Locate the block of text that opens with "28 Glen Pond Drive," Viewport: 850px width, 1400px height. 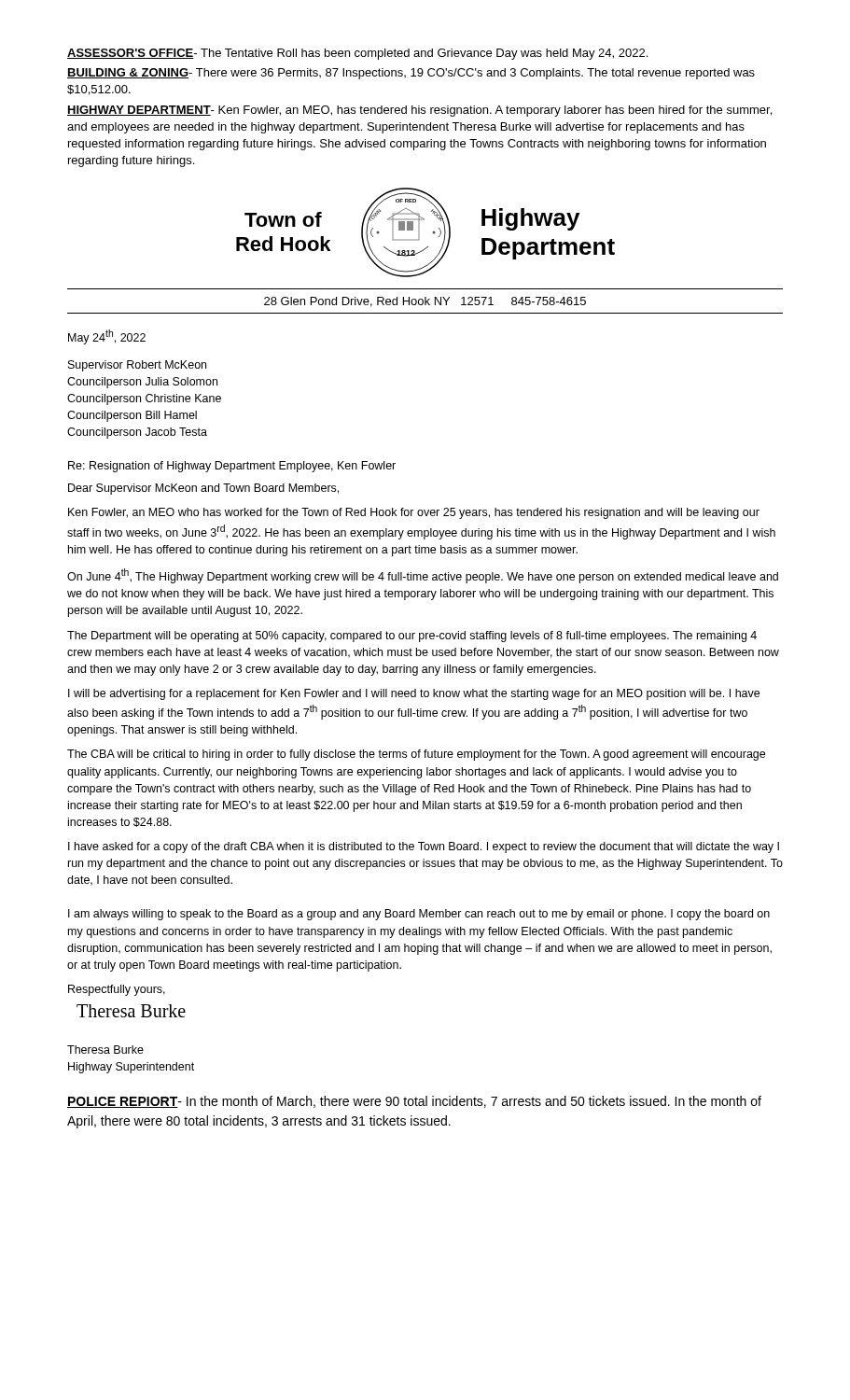pos(425,301)
